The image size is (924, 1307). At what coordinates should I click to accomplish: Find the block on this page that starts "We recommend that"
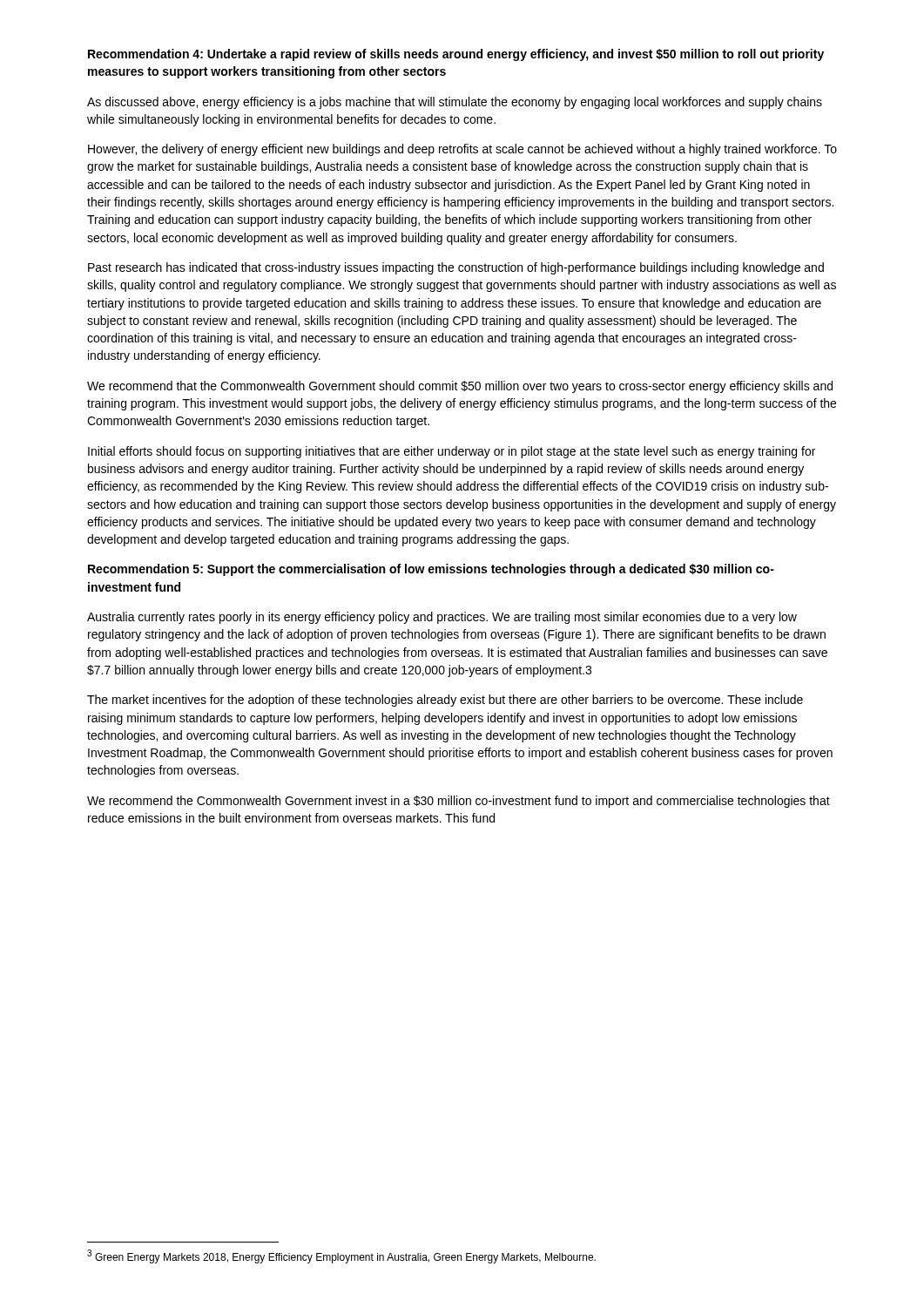[x=462, y=404]
